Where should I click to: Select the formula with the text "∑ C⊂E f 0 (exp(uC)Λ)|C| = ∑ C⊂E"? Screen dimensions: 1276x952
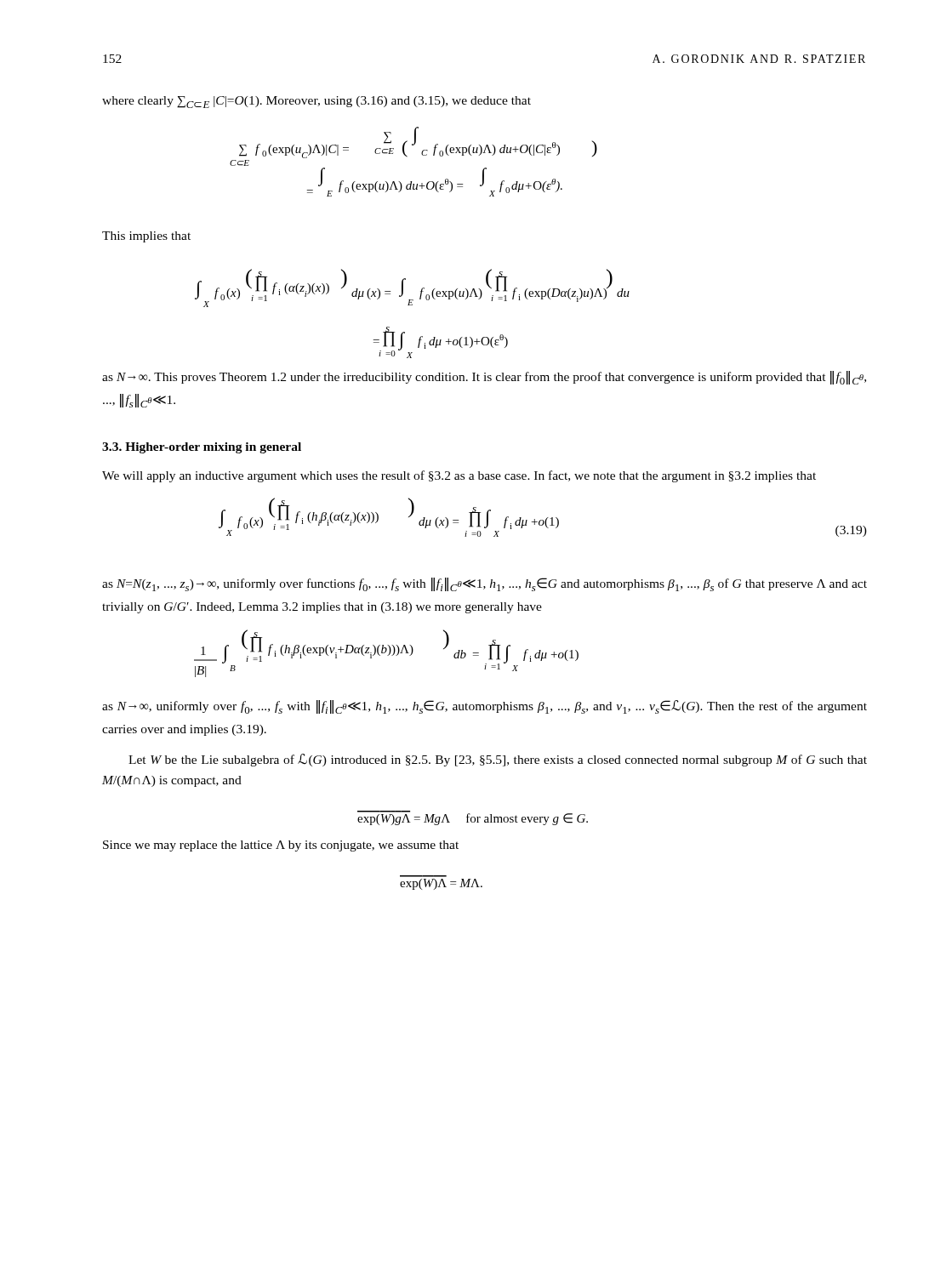click(x=485, y=174)
